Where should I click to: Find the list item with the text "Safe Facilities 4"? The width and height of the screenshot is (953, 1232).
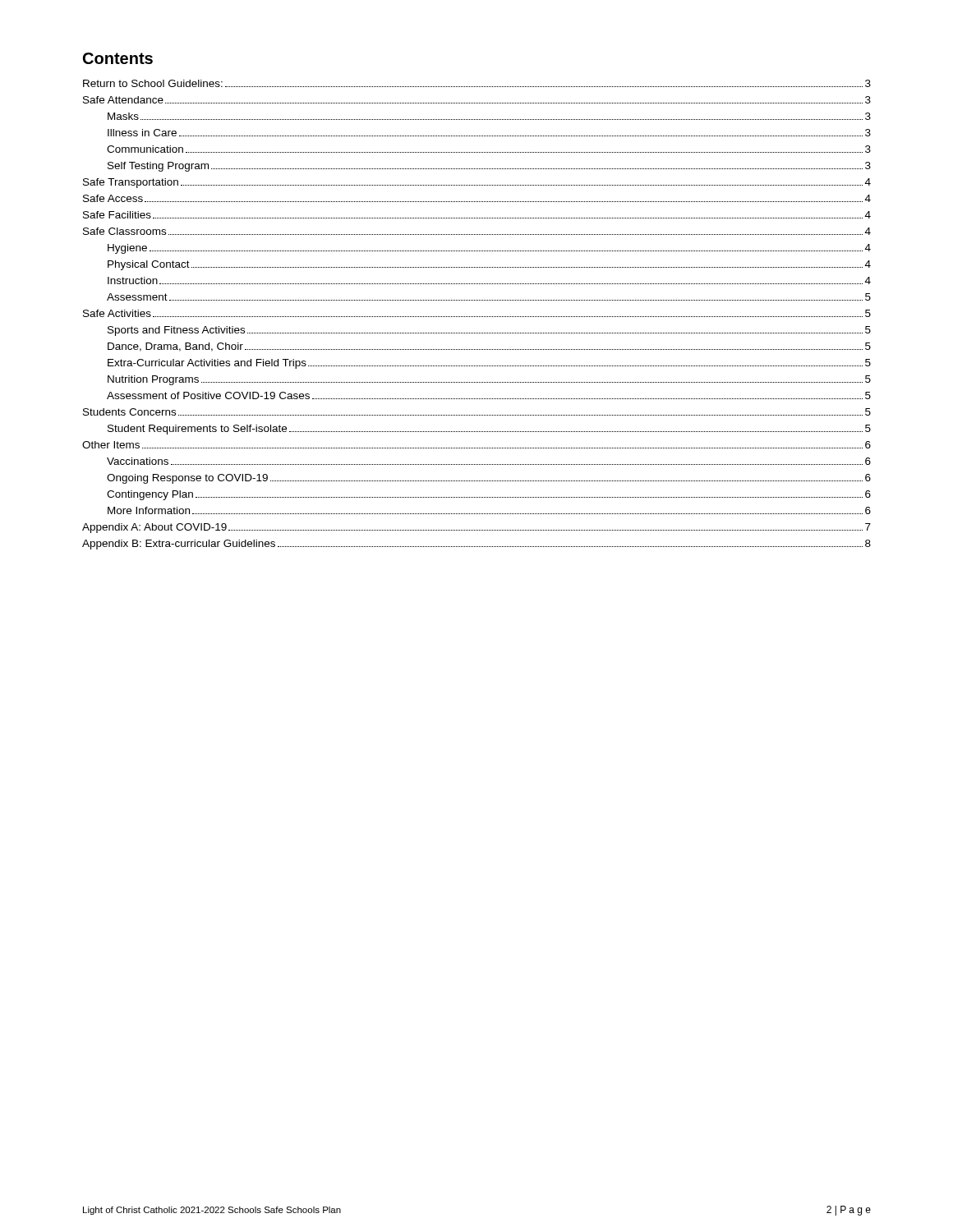pyautogui.click(x=476, y=214)
